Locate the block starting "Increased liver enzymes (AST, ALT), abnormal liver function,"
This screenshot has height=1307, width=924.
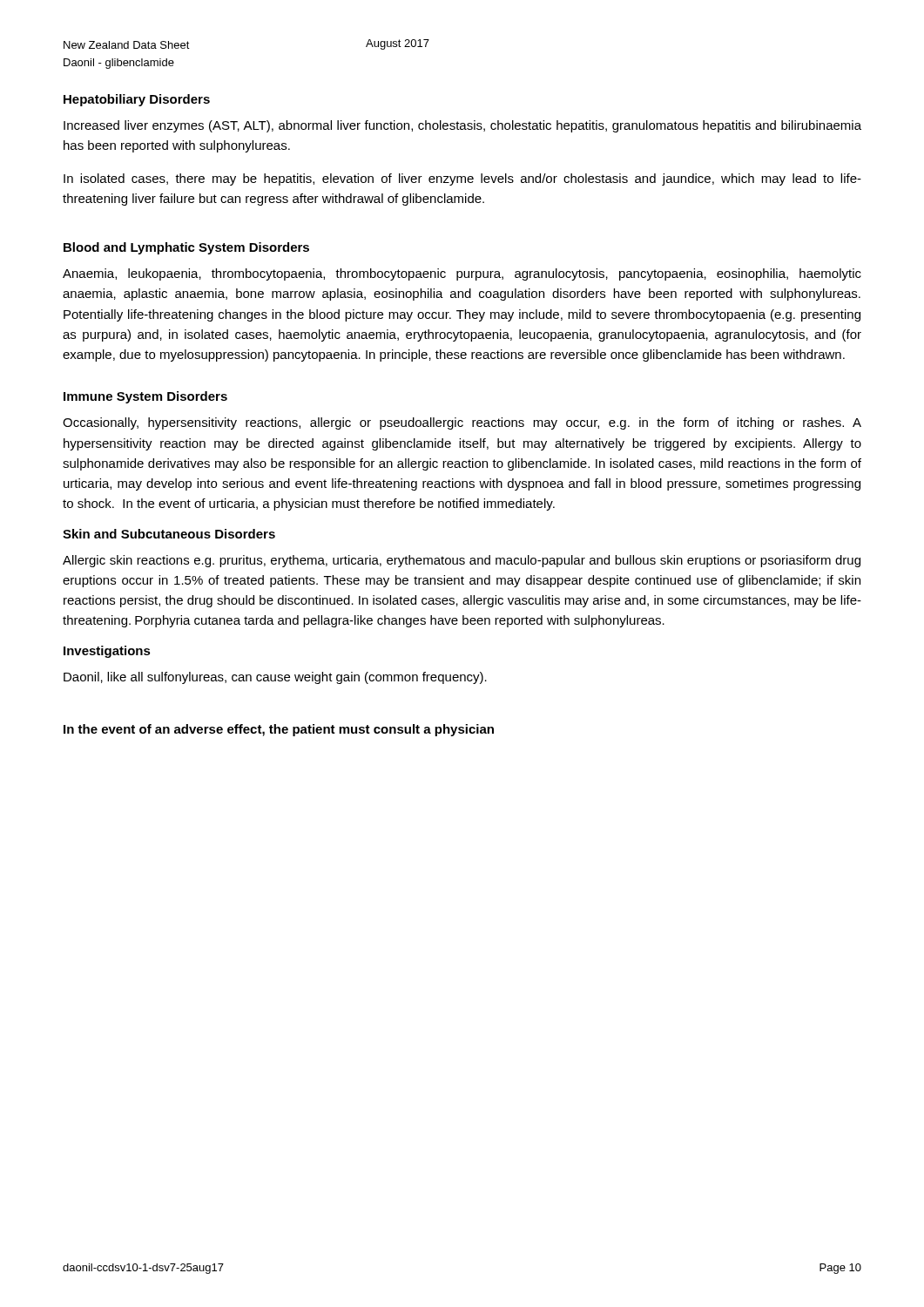click(x=462, y=135)
